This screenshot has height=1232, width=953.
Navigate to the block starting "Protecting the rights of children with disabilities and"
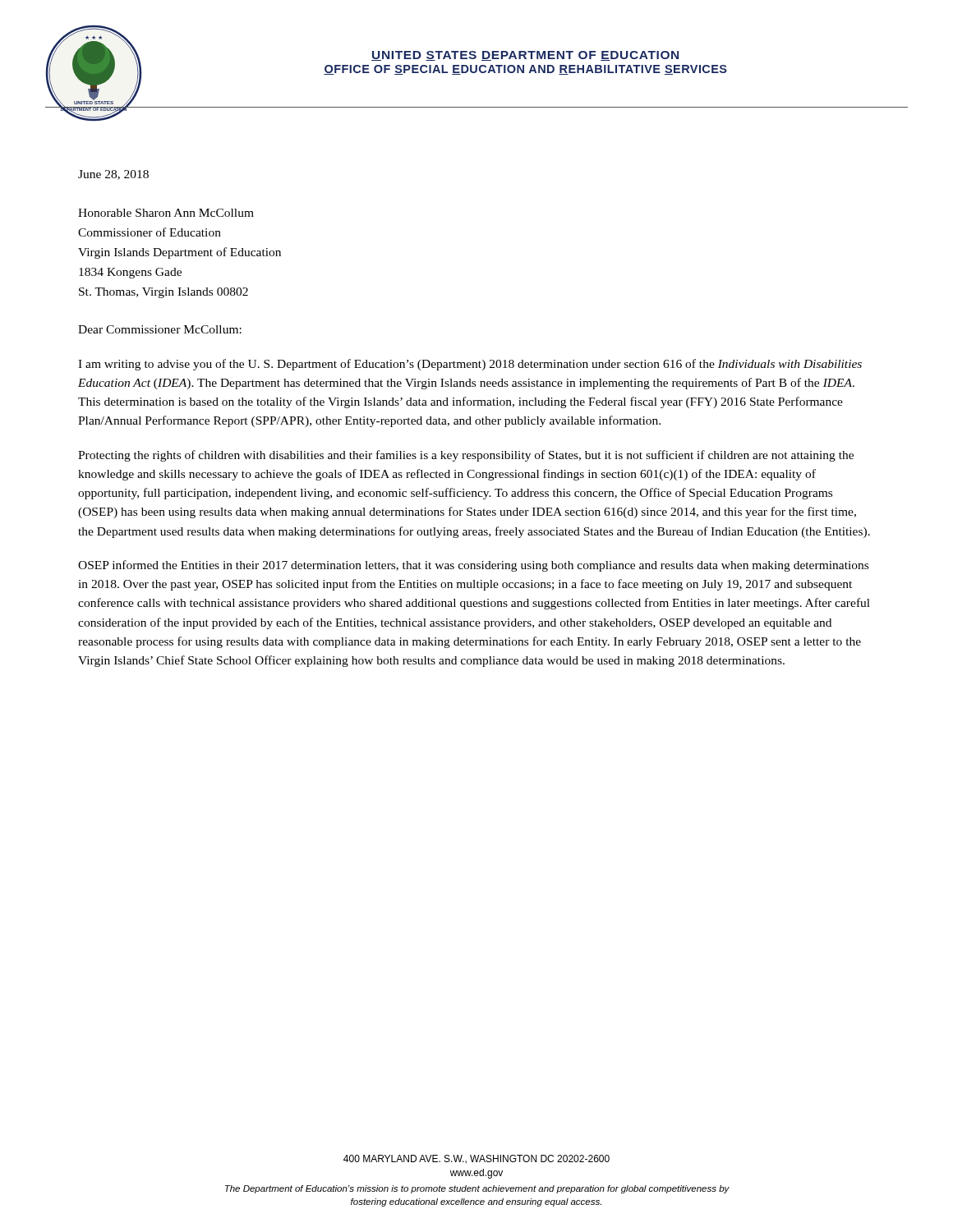(476, 493)
